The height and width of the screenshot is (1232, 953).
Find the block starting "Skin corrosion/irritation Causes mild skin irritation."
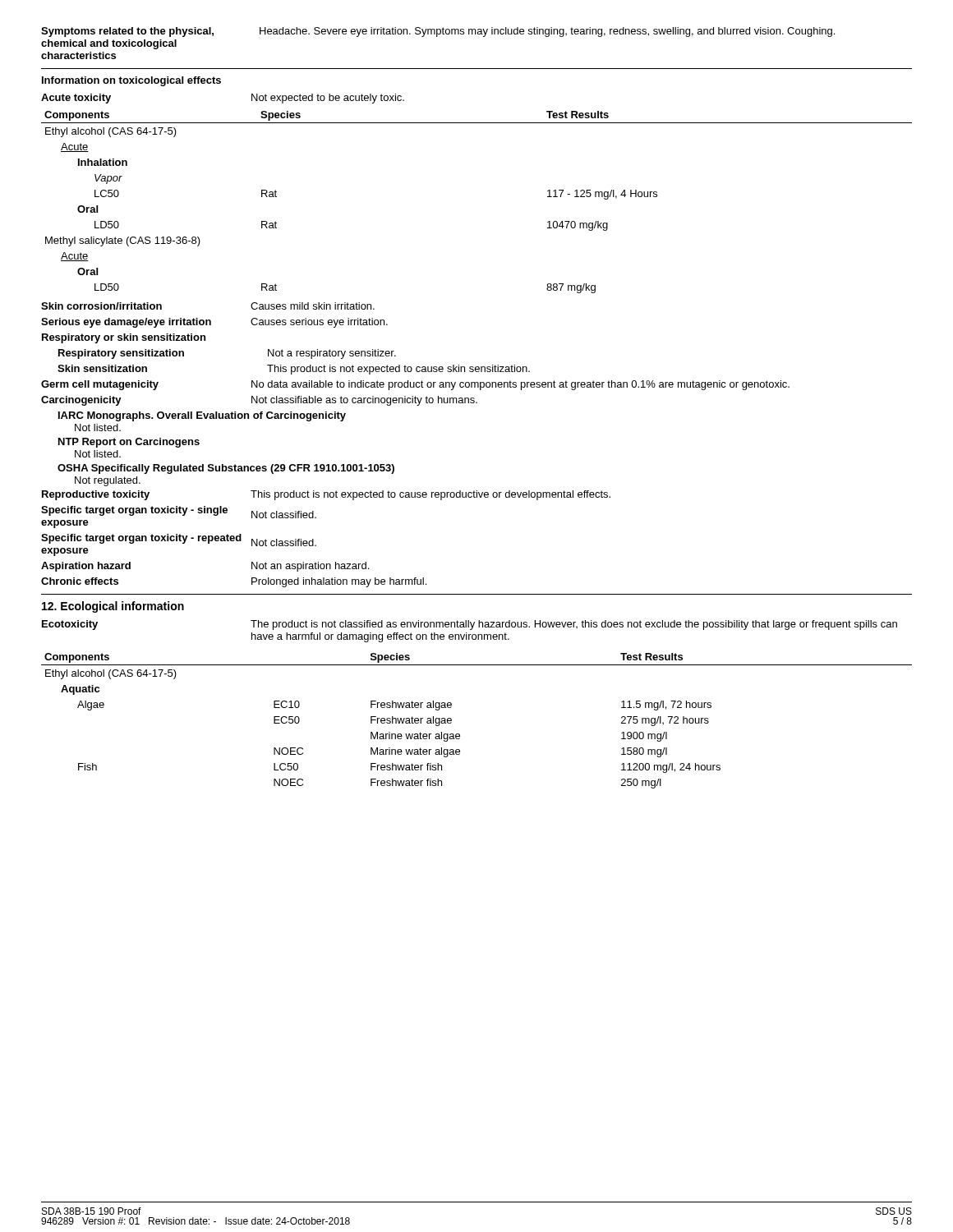101,306
